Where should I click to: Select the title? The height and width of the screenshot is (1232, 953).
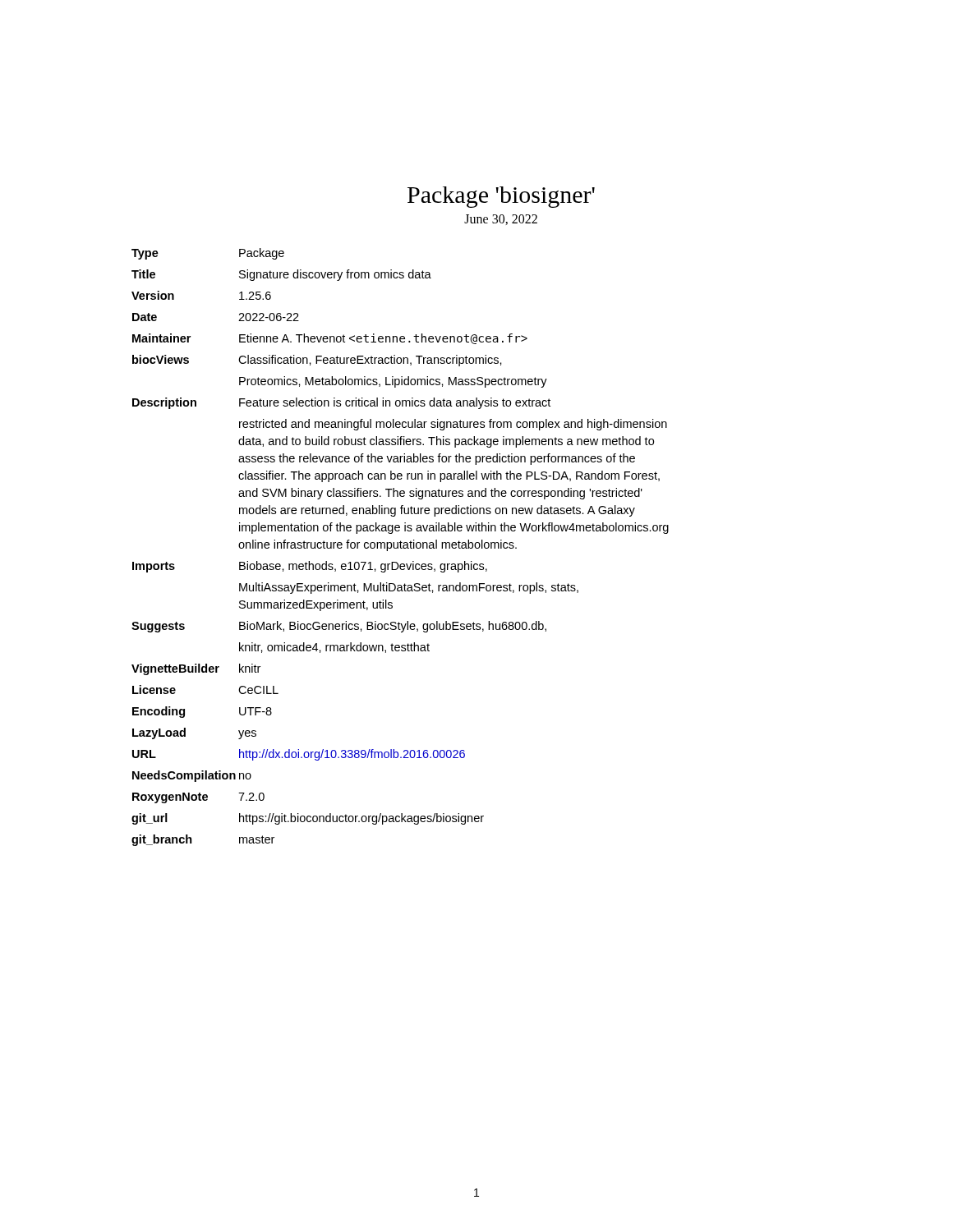click(501, 204)
